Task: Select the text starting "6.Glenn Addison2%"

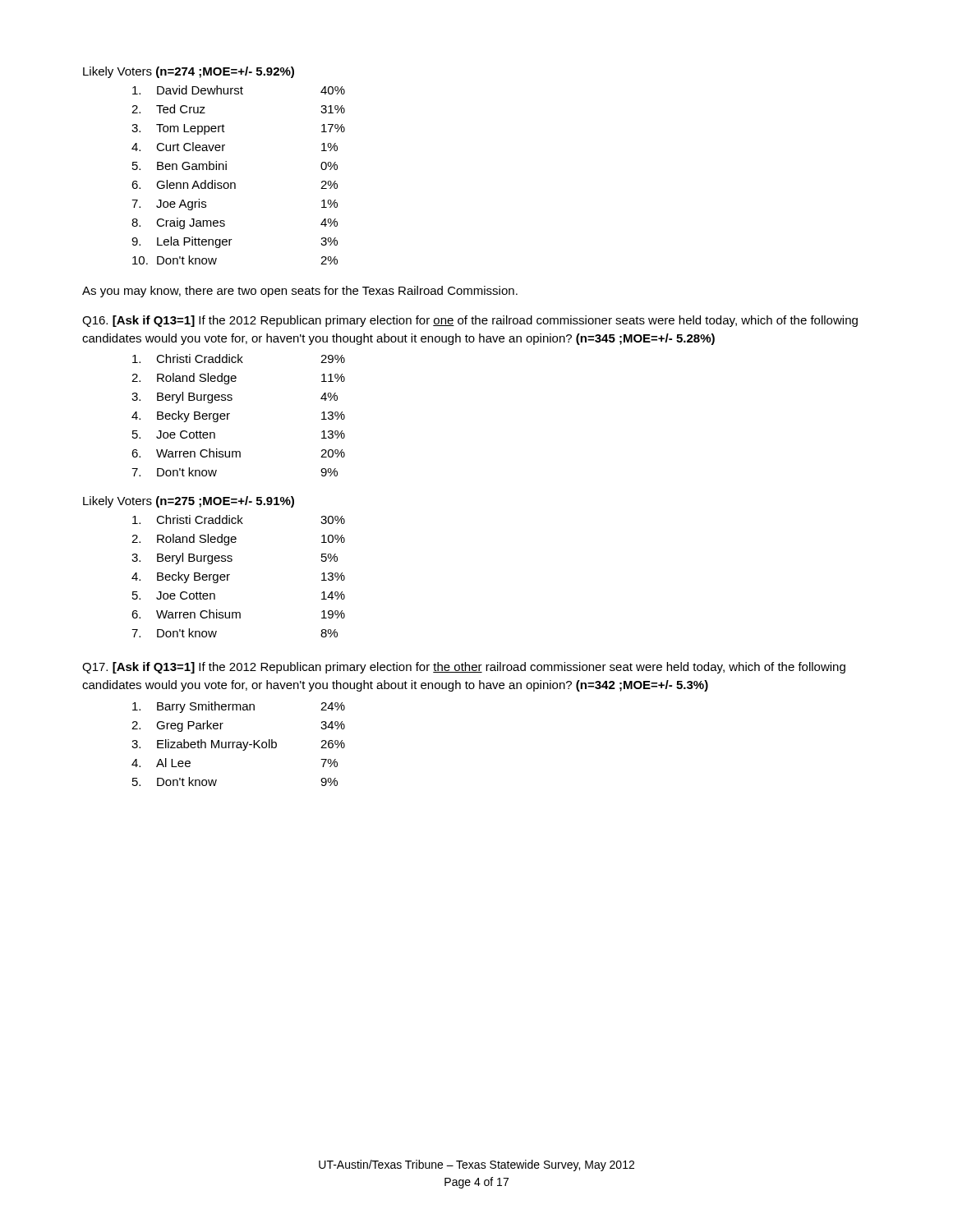Action: pyautogui.click(x=235, y=184)
